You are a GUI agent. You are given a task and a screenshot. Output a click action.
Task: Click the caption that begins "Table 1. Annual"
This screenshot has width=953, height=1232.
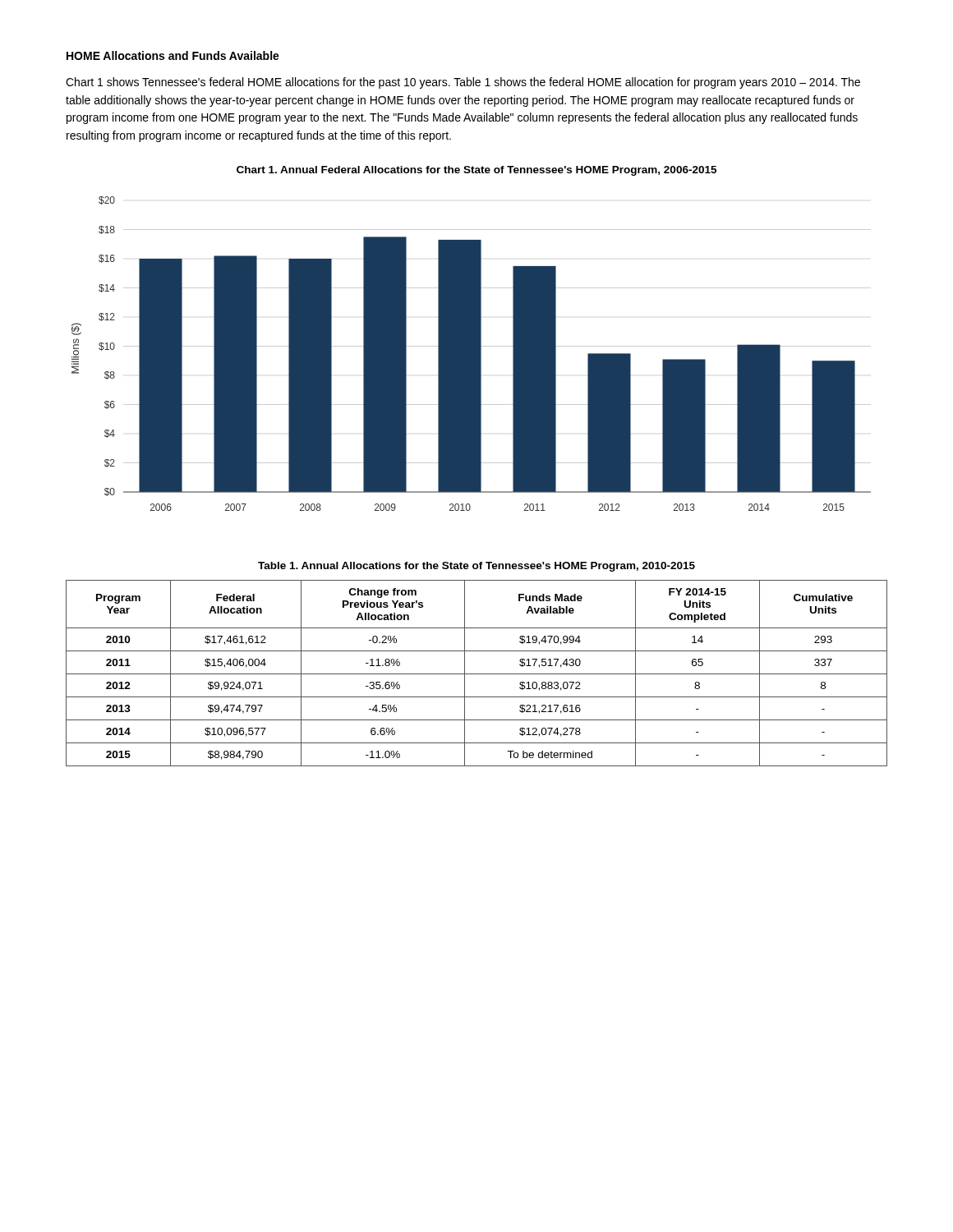click(476, 565)
